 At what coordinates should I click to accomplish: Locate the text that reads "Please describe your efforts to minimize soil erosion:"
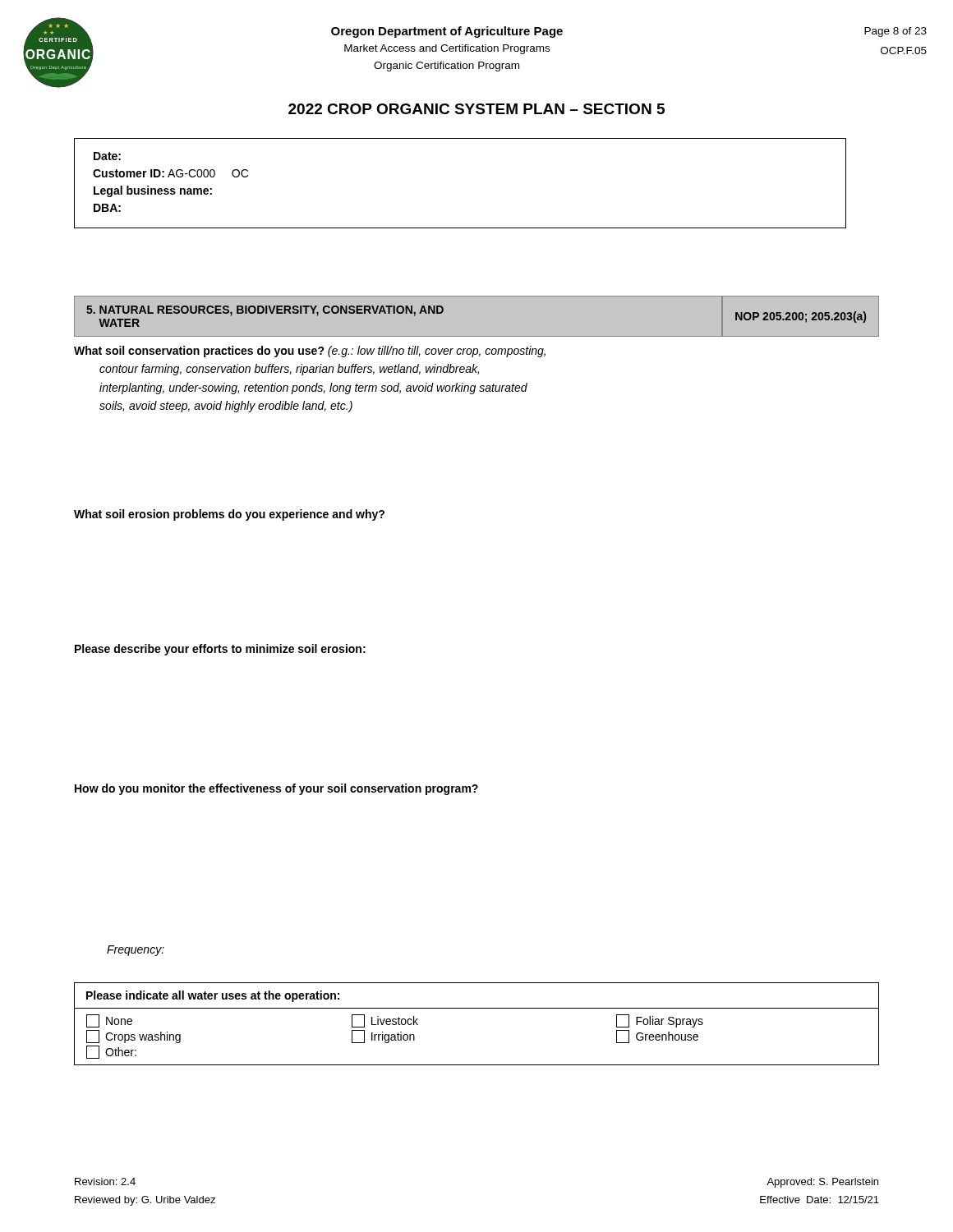point(220,649)
